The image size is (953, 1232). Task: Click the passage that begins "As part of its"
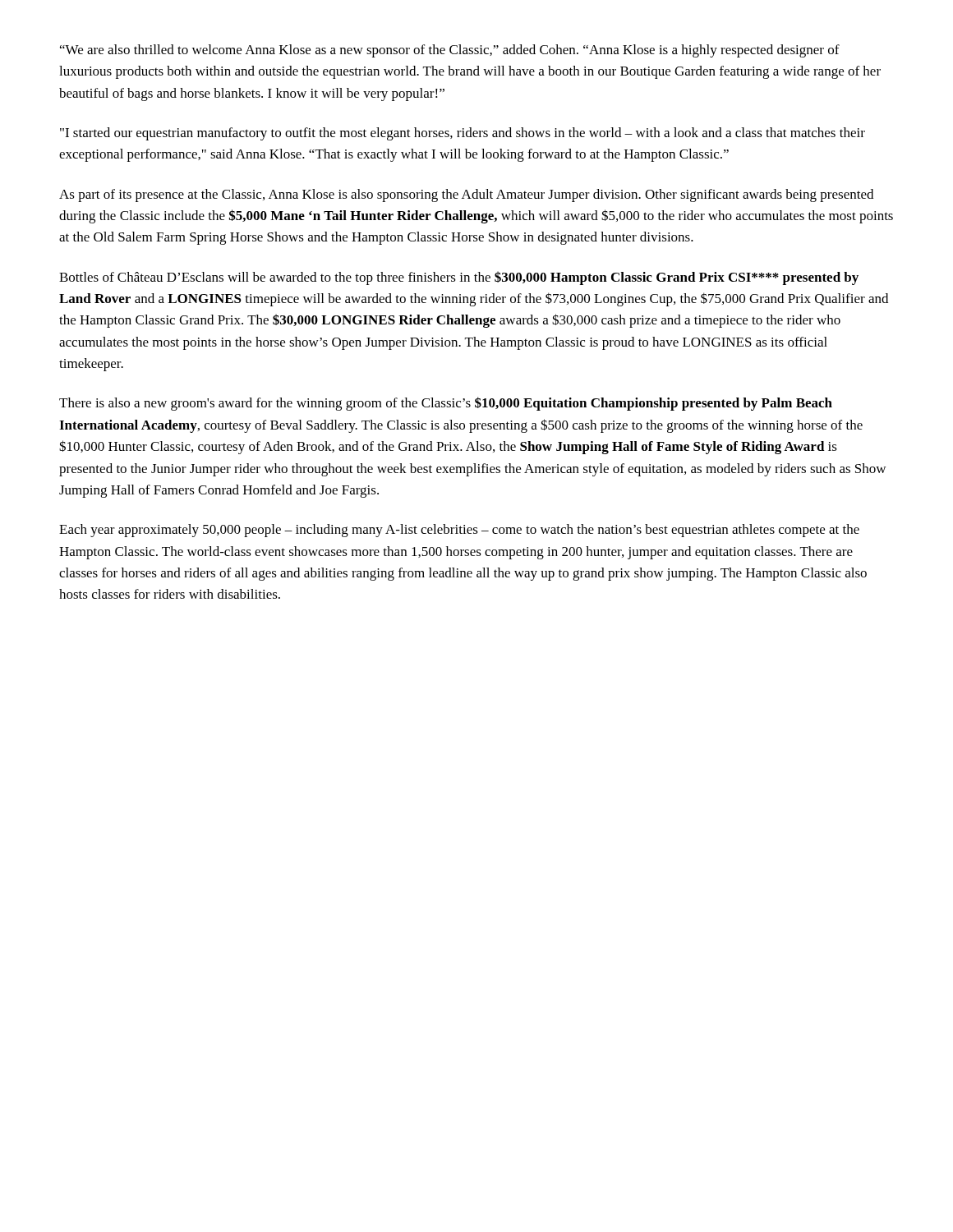pos(476,216)
